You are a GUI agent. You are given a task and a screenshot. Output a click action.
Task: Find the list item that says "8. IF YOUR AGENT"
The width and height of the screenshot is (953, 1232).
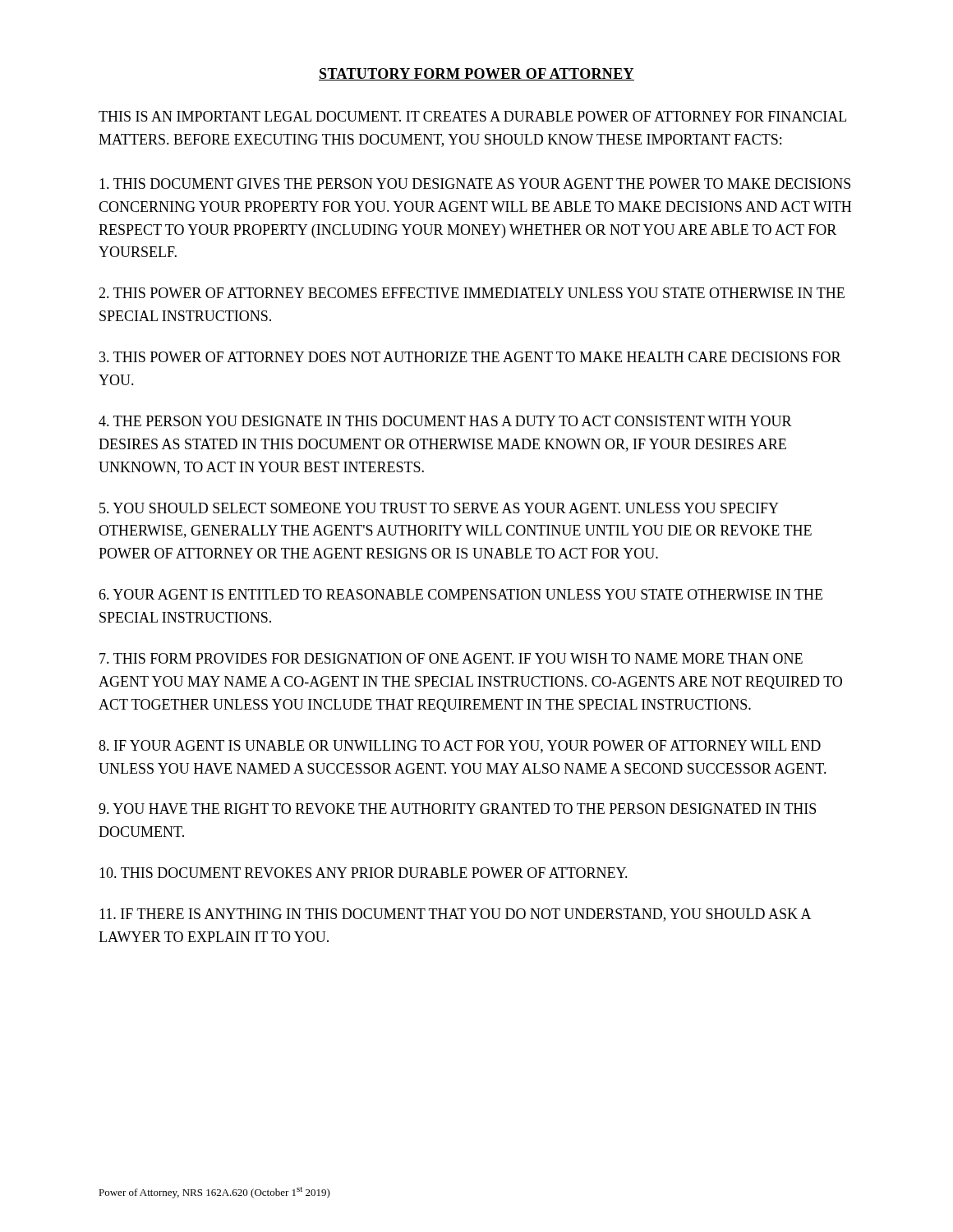[x=463, y=757]
